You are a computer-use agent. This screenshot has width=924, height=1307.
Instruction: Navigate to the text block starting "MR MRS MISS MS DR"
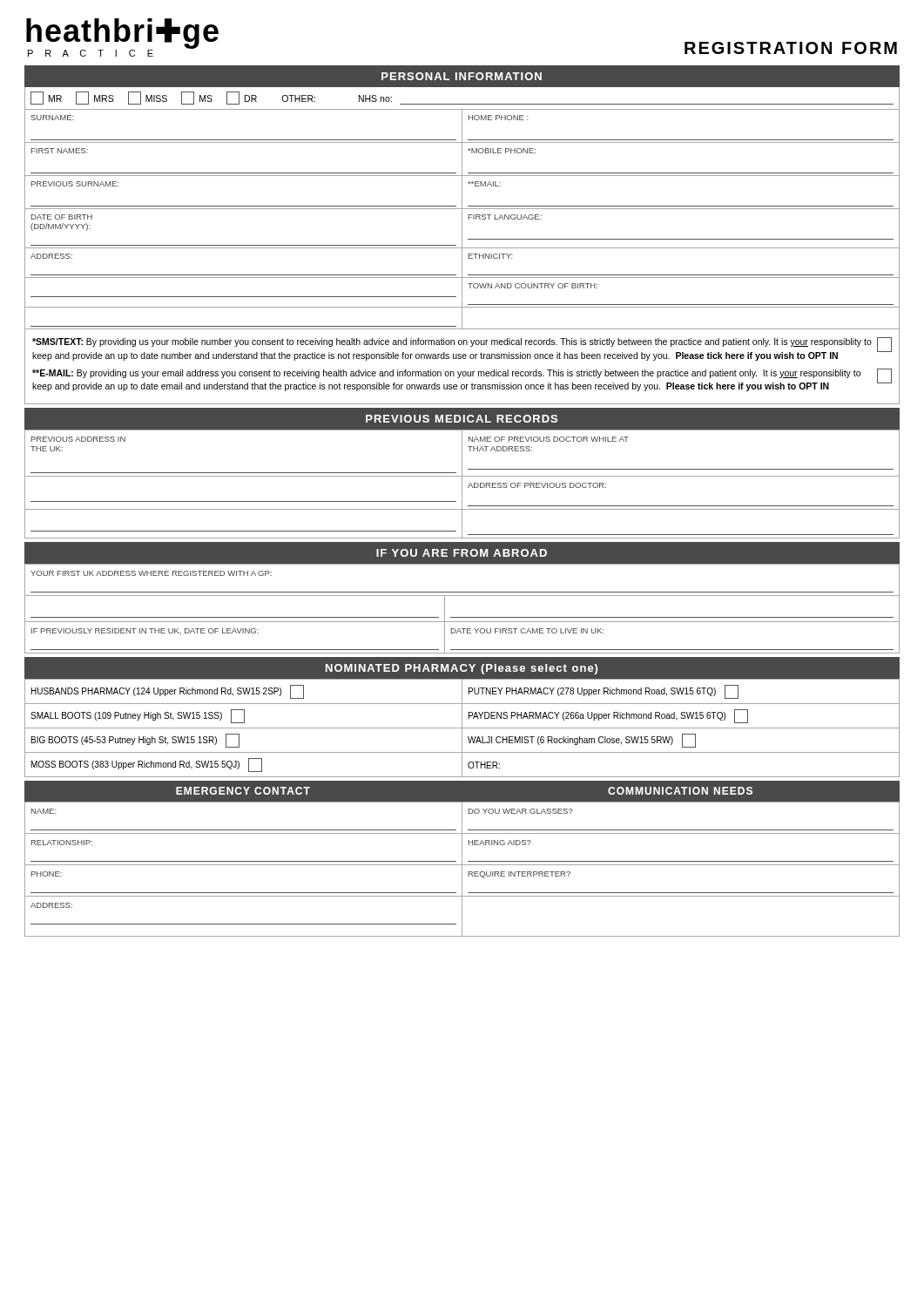[x=462, y=98]
